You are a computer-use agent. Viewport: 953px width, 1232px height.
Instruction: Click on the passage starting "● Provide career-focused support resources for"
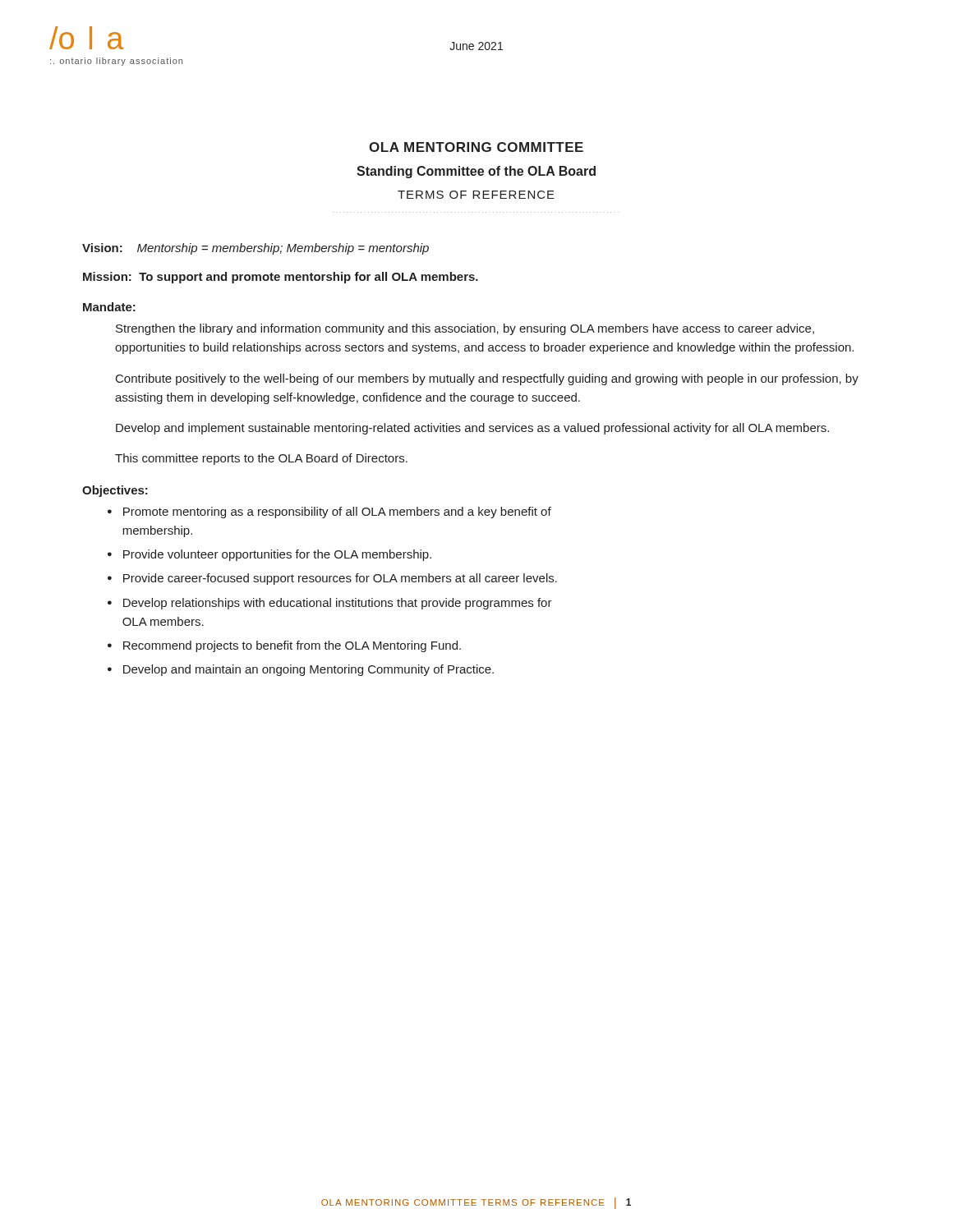[489, 578]
